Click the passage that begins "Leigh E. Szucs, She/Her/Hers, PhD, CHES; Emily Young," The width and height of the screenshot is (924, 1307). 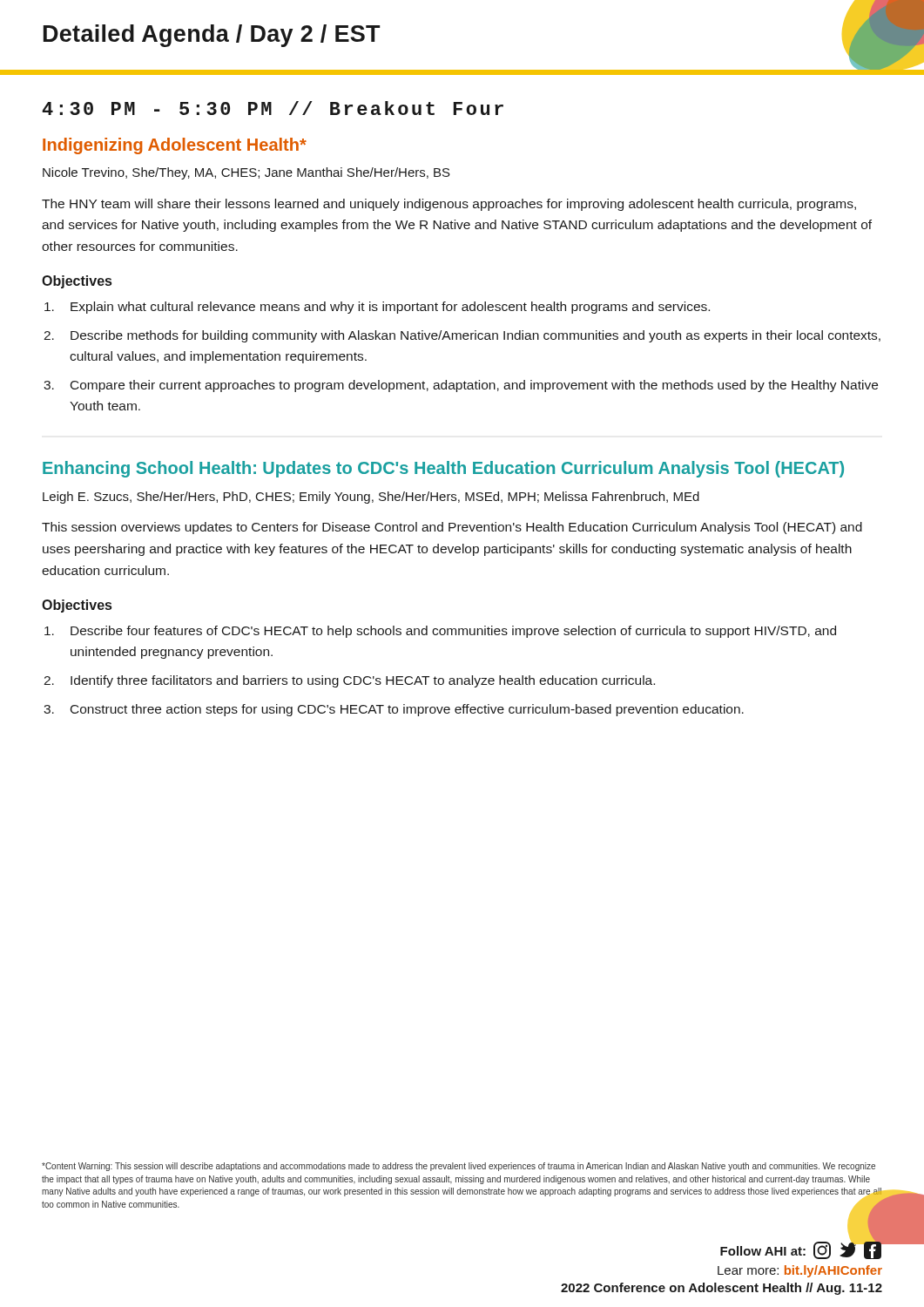371,496
